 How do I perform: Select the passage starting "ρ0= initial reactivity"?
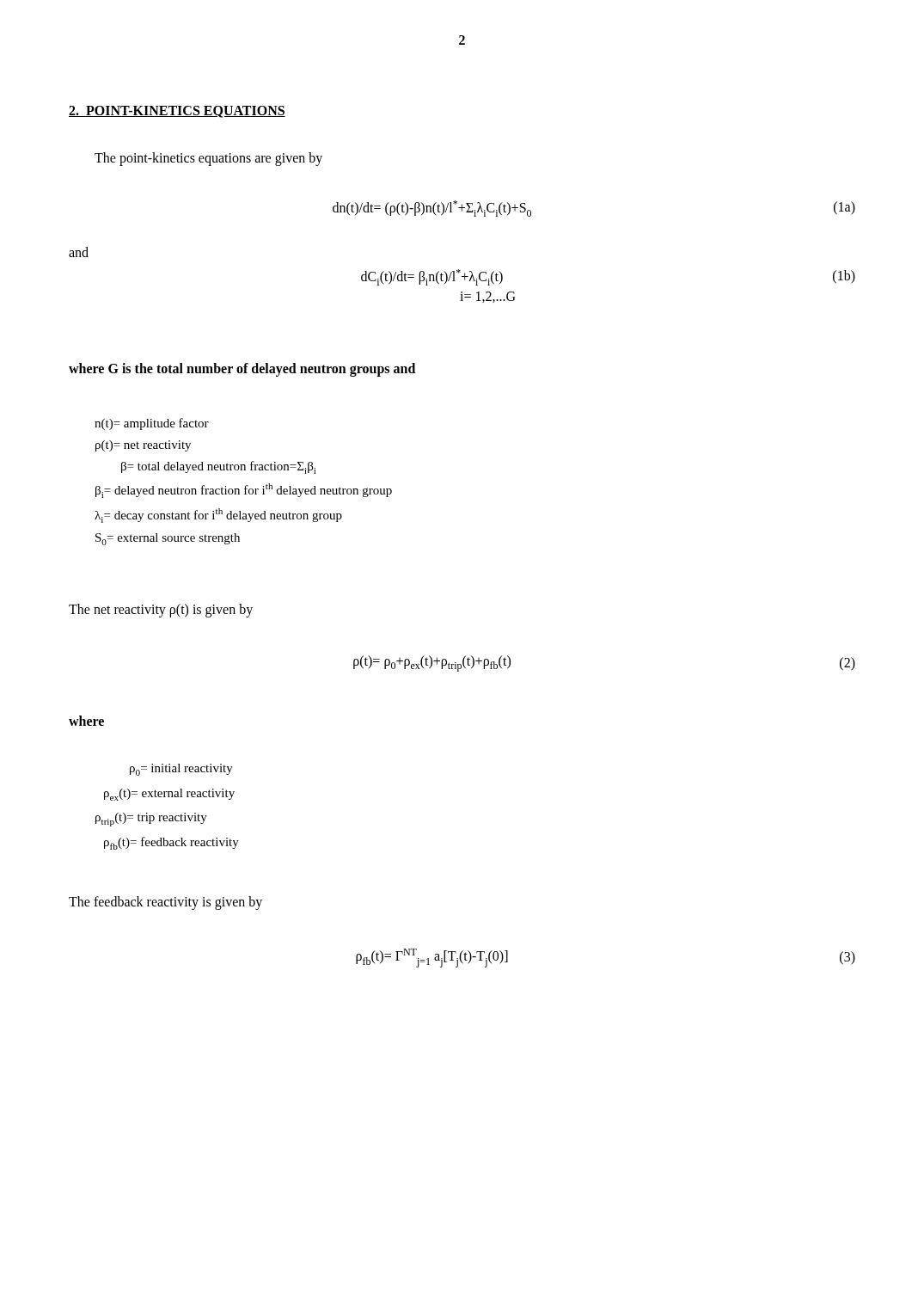181,769
